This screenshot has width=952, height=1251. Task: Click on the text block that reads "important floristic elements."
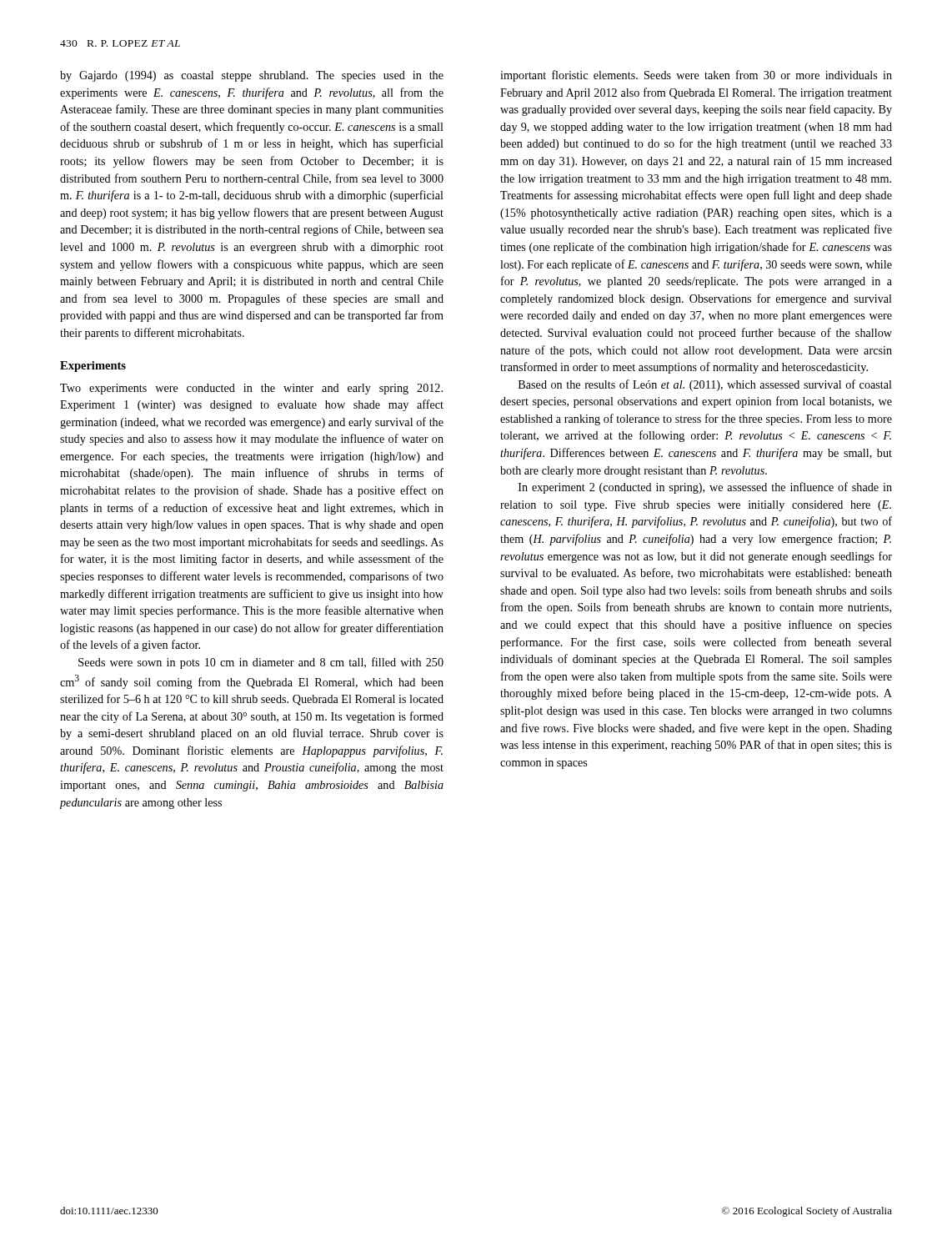coord(696,221)
